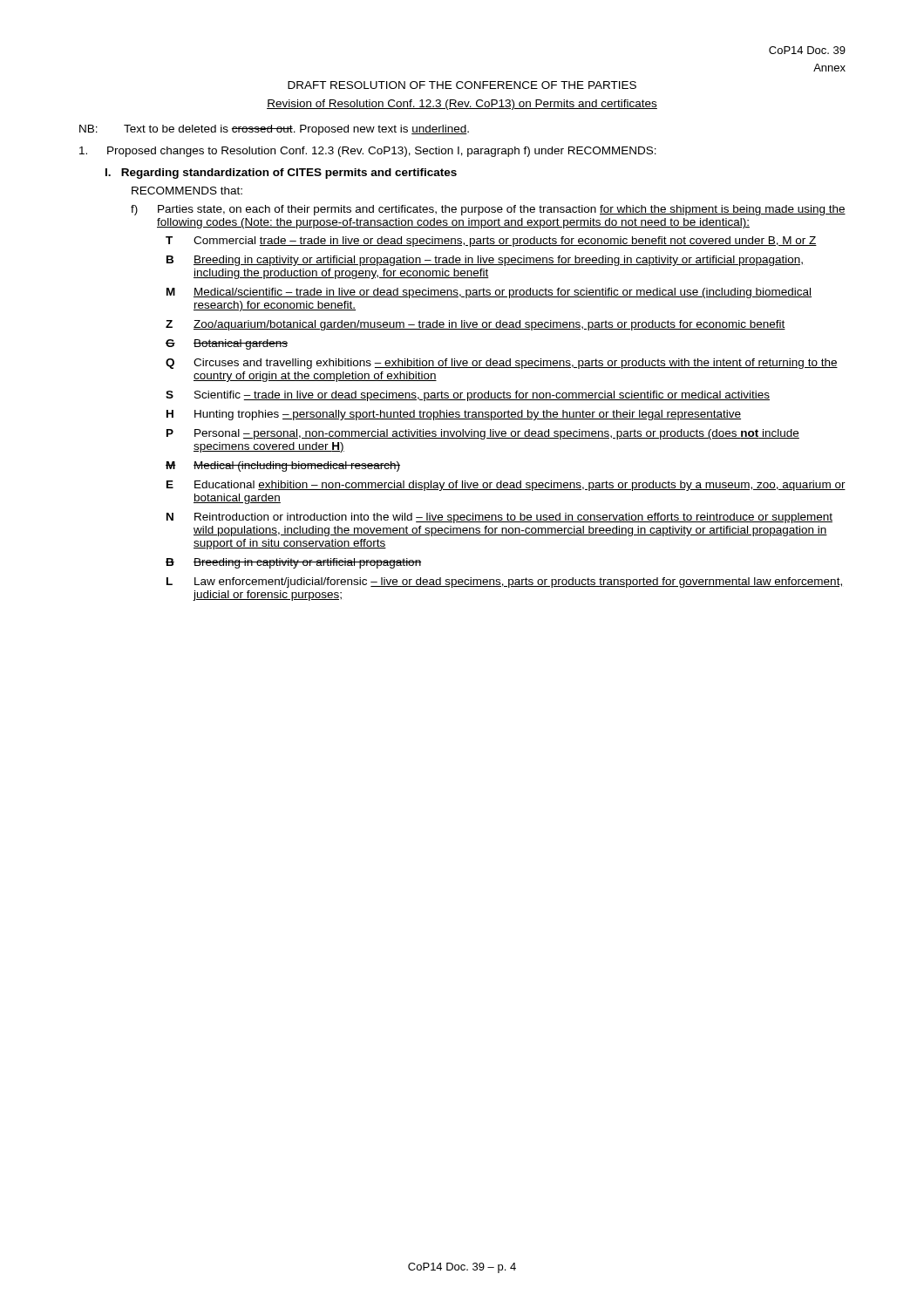Find the list item with the text "Proposed changes to Resolution Conf. 12.3"
Image resolution: width=924 pixels, height=1308 pixels.
point(462,150)
